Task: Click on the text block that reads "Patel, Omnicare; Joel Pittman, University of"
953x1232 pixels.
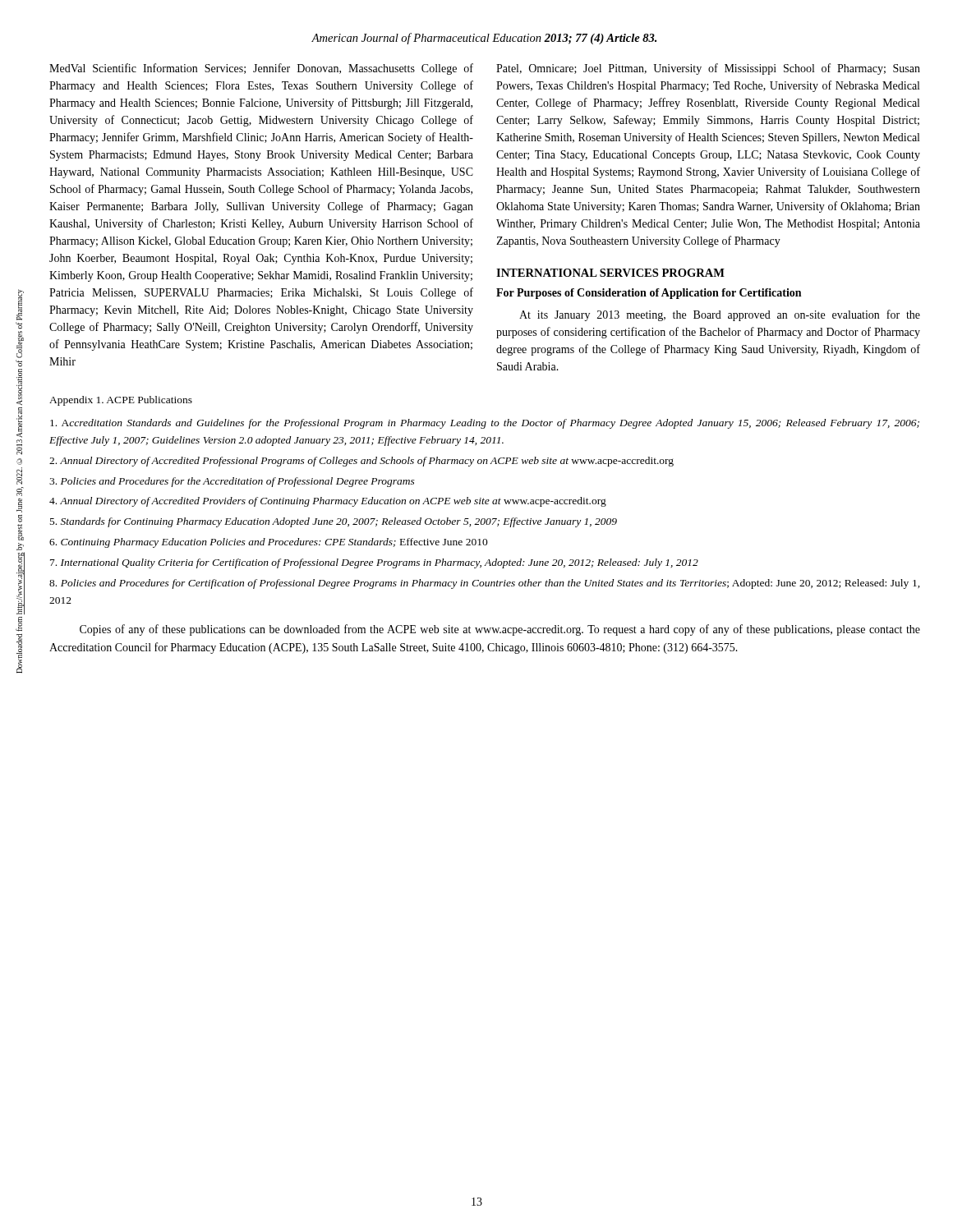Action: 708,155
